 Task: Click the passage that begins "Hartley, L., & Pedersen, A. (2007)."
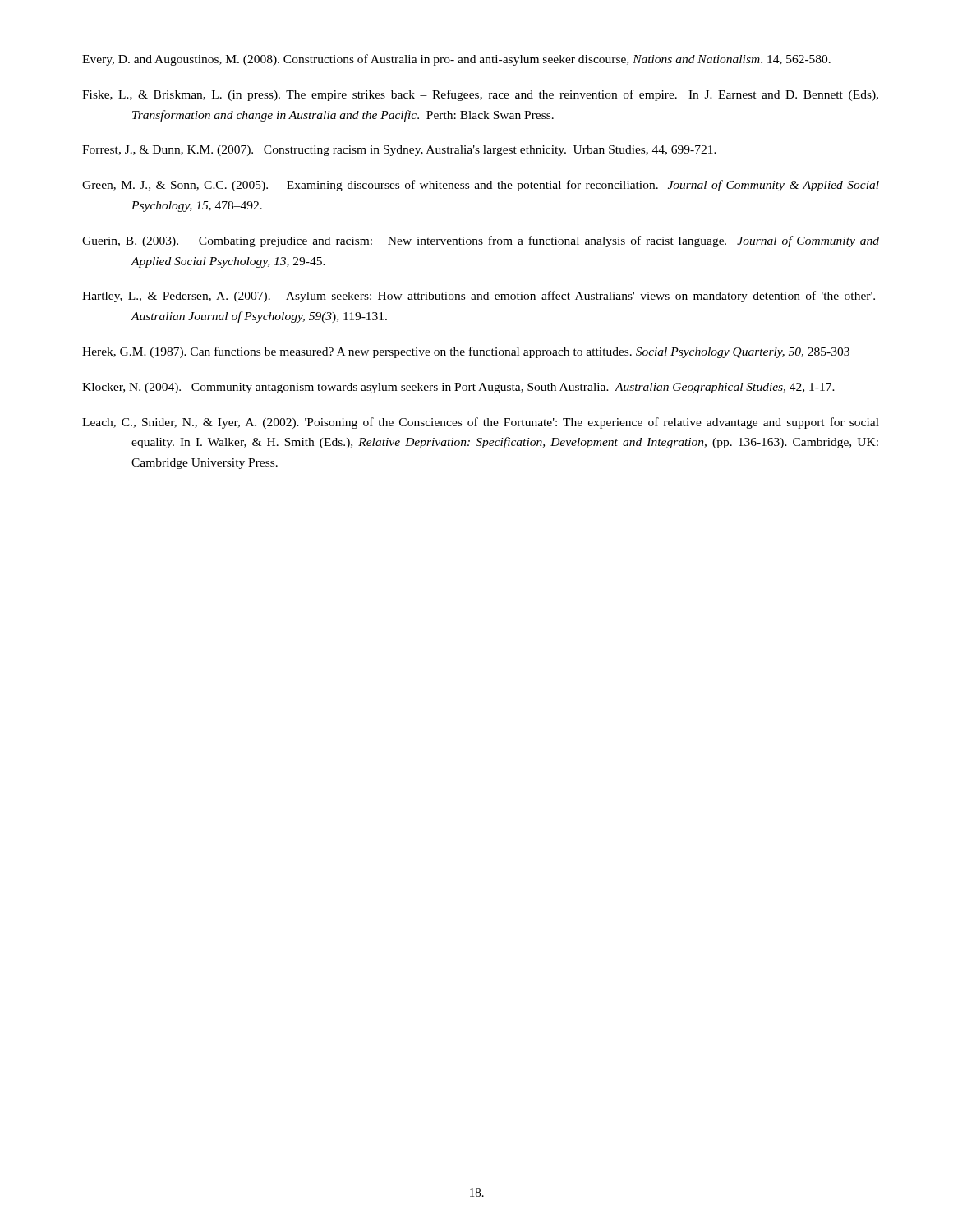[481, 306]
